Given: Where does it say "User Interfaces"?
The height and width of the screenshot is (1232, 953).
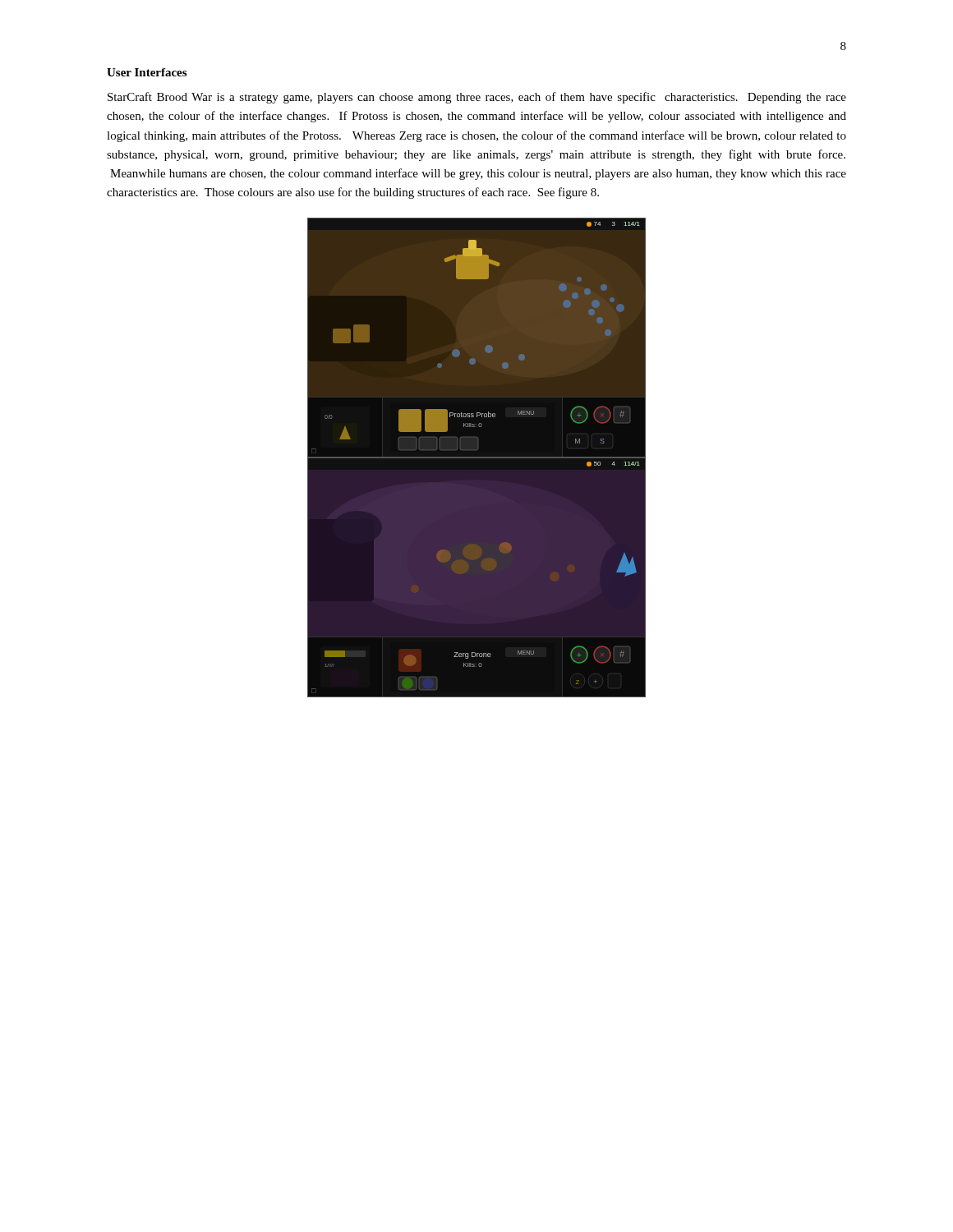Looking at the screenshot, I should tap(147, 72).
